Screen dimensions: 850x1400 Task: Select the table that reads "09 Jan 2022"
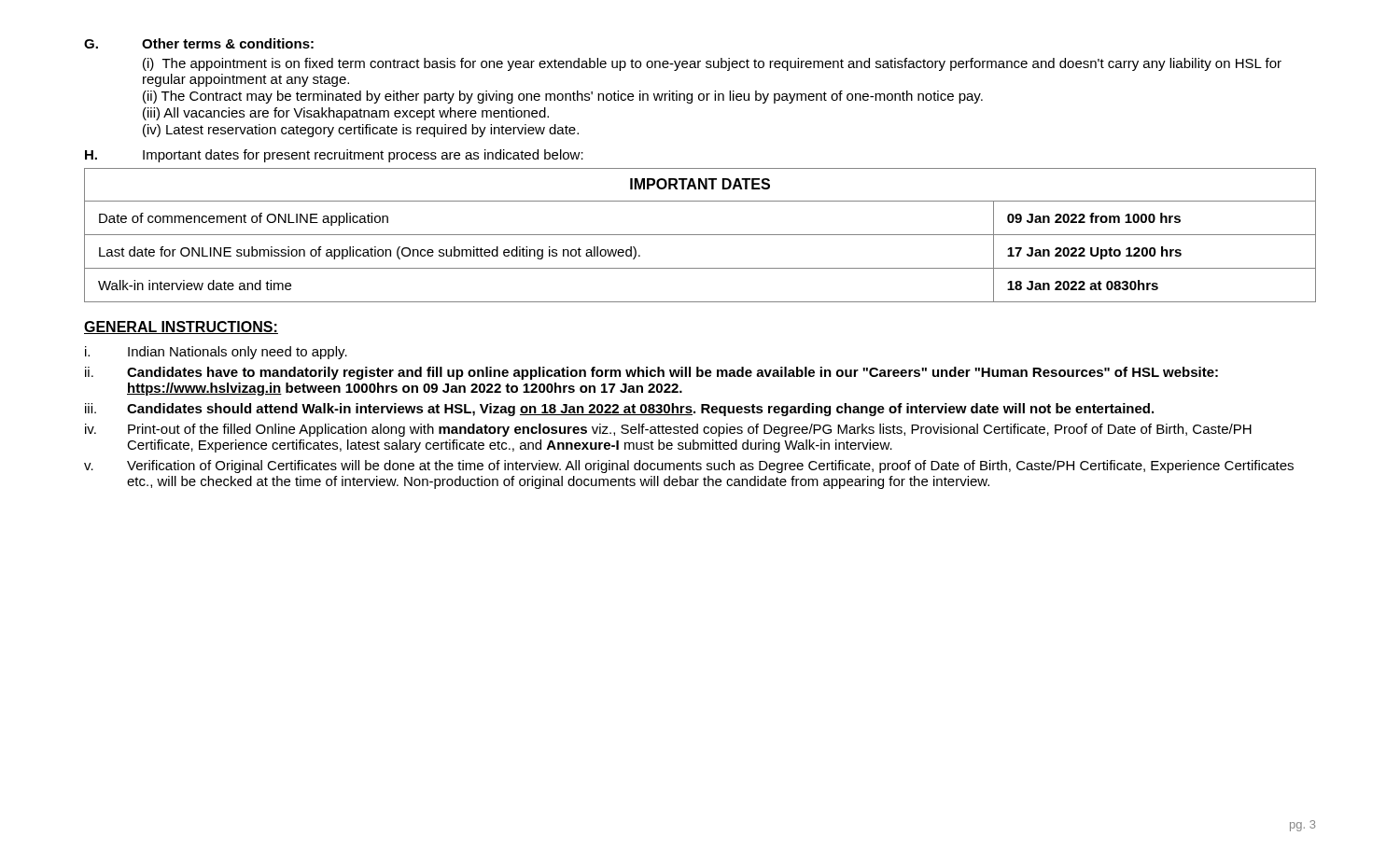click(700, 235)
